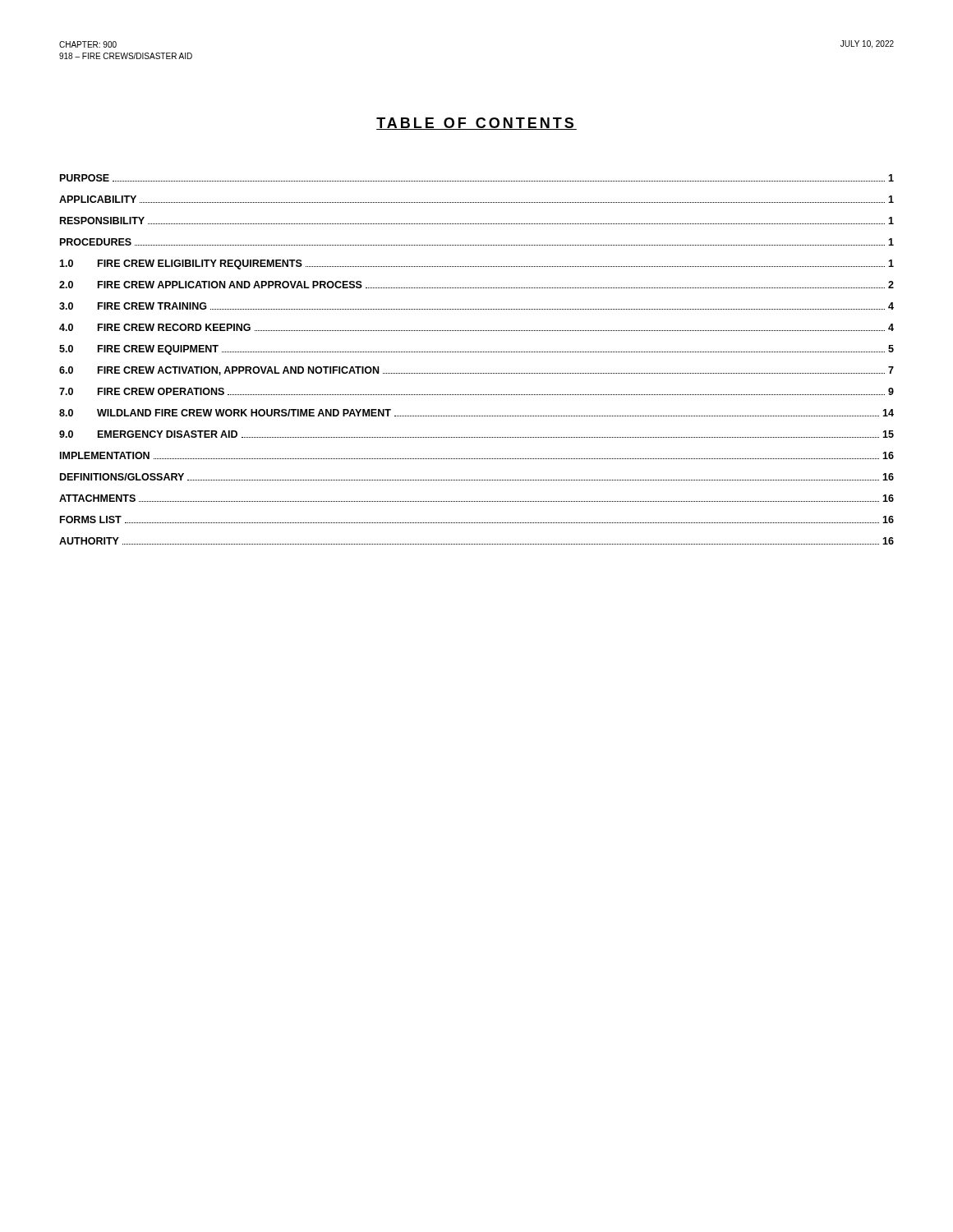Viewport: 953px width, 1232px height.
Task: Navigate to the text block starting "TABLE OF CONTENTS"
Action: 476,124
